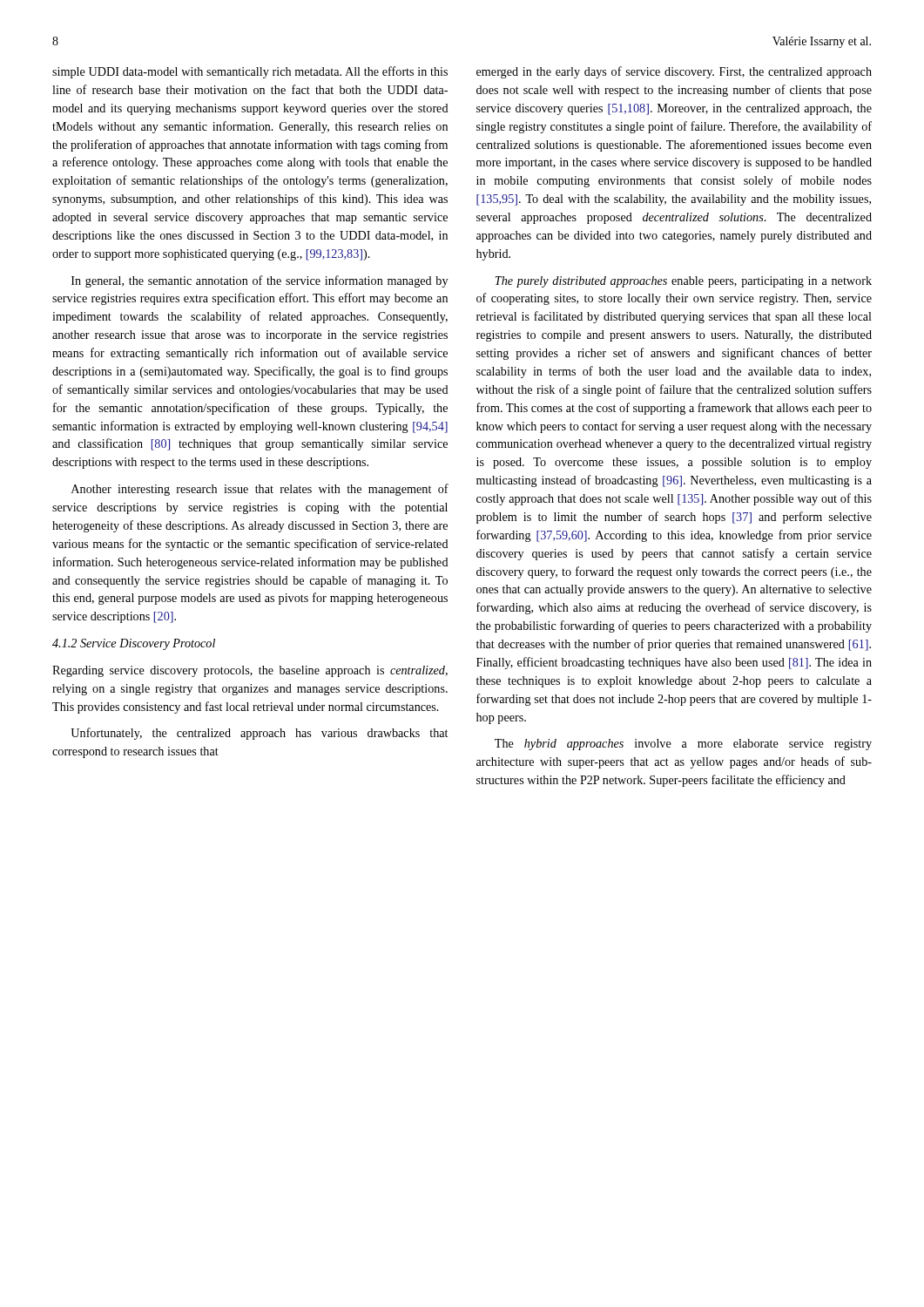The height and width of the screenshot is (1307, 924).
Task: Select the text block starting "Regarding service discovery protocols,"
Action: [x=250, y=689]
